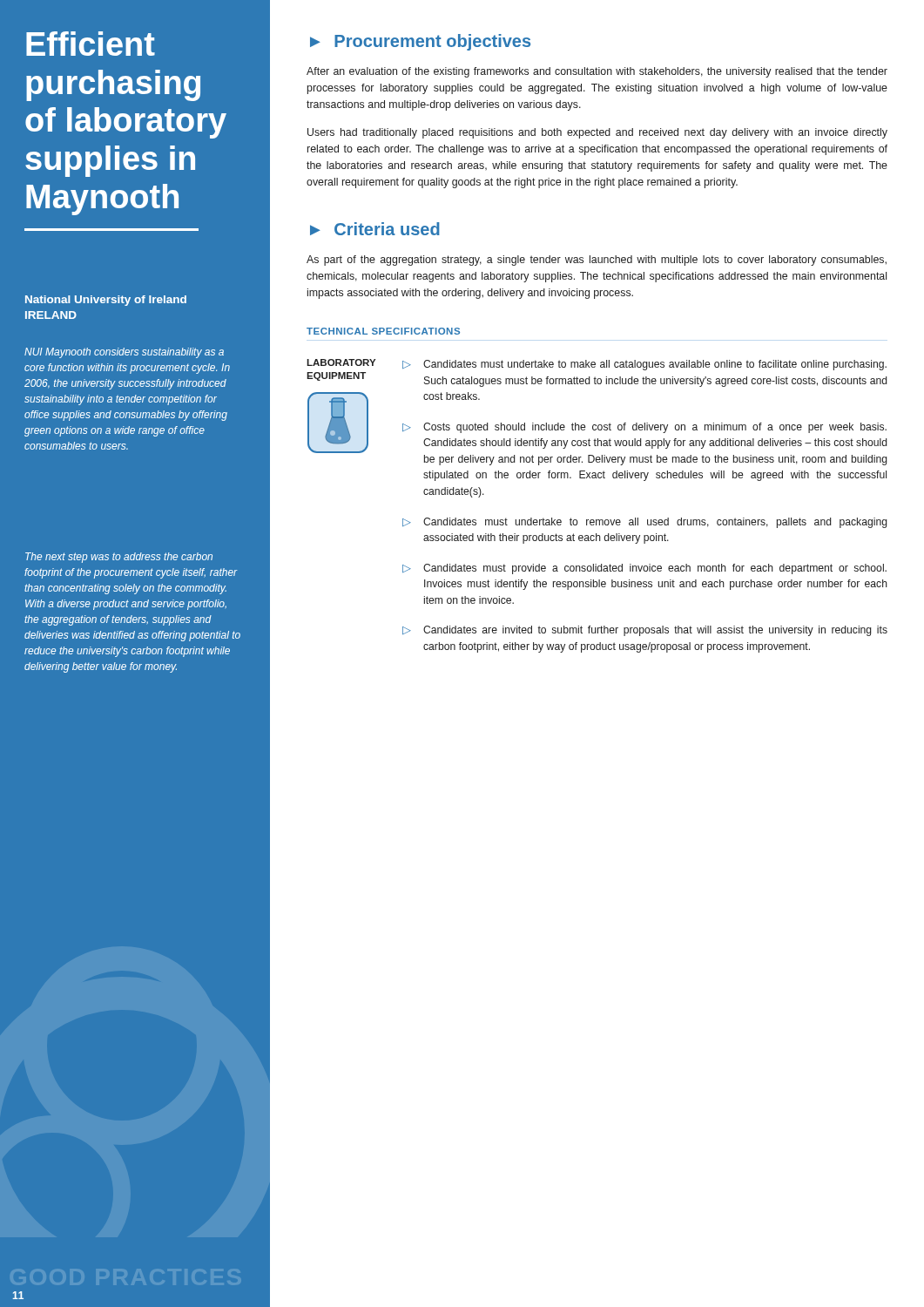Image resolution: width=924 pixels, height=1307 pixels.
Task: Click on the title that reads "Efficientpurchasingof laboratorysupplies inMaynooth"
Action: point(133,129)
